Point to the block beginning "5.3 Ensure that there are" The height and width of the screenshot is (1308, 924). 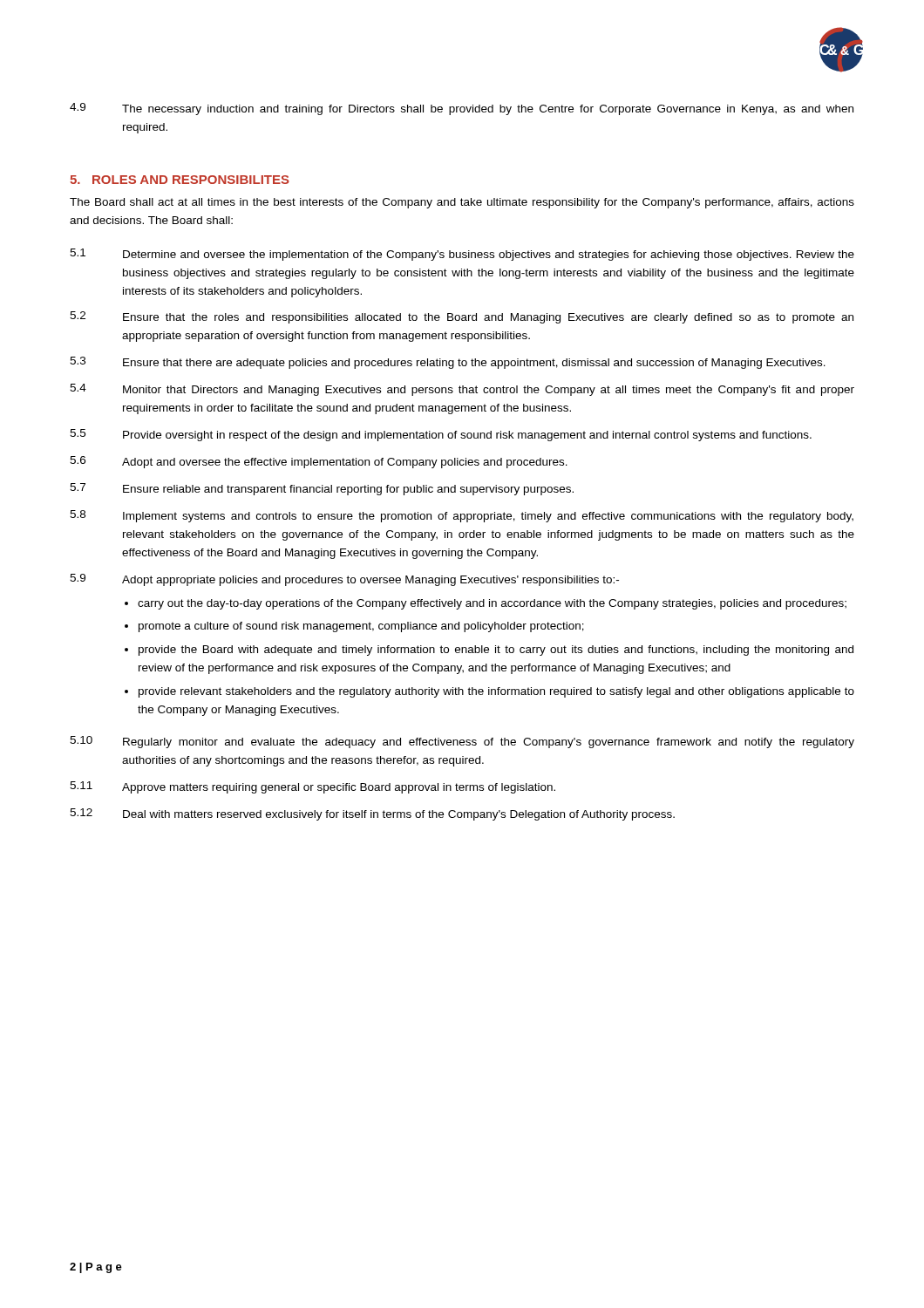click(x=462, y=363)
